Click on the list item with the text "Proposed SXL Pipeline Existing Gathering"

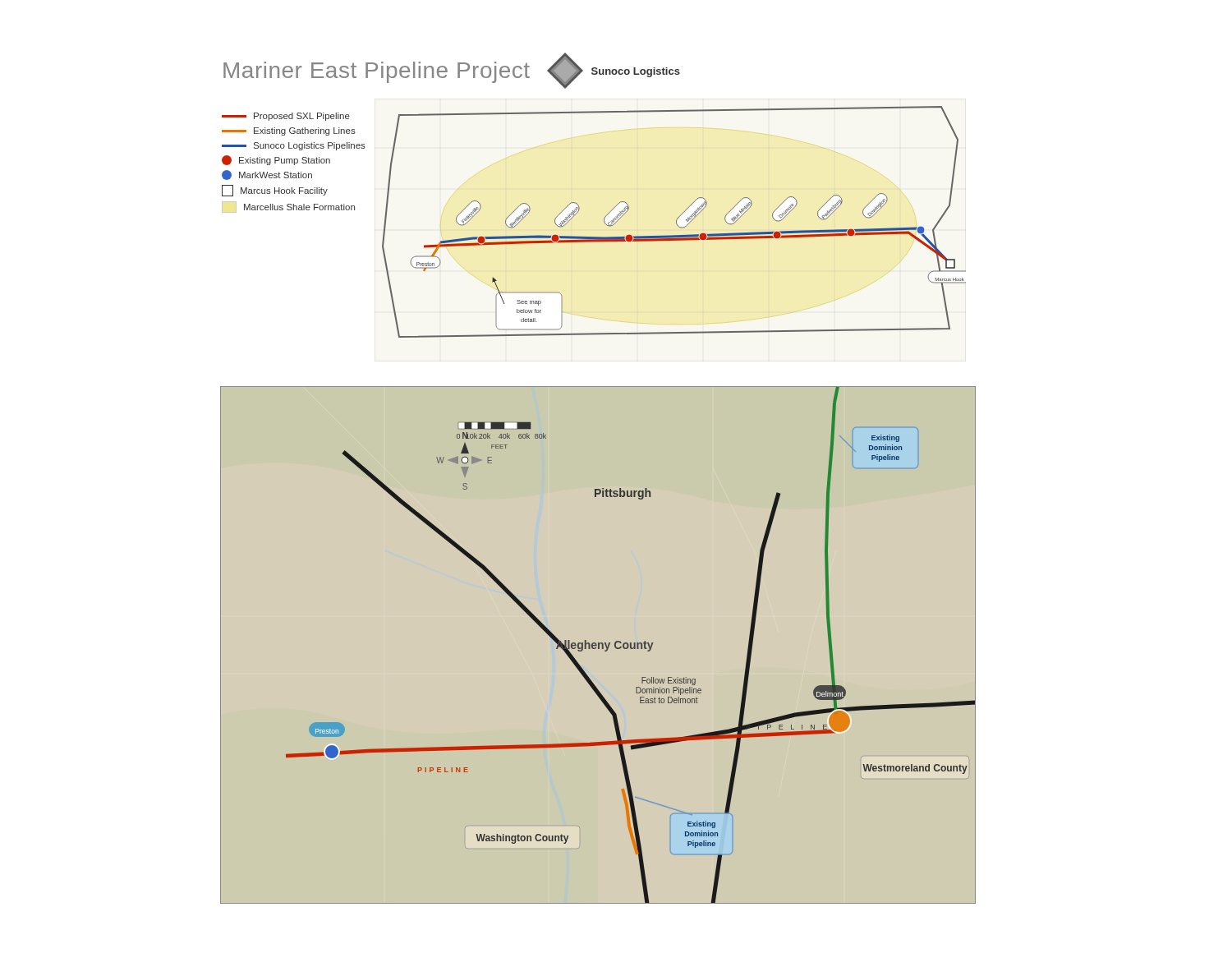(304, 162)
